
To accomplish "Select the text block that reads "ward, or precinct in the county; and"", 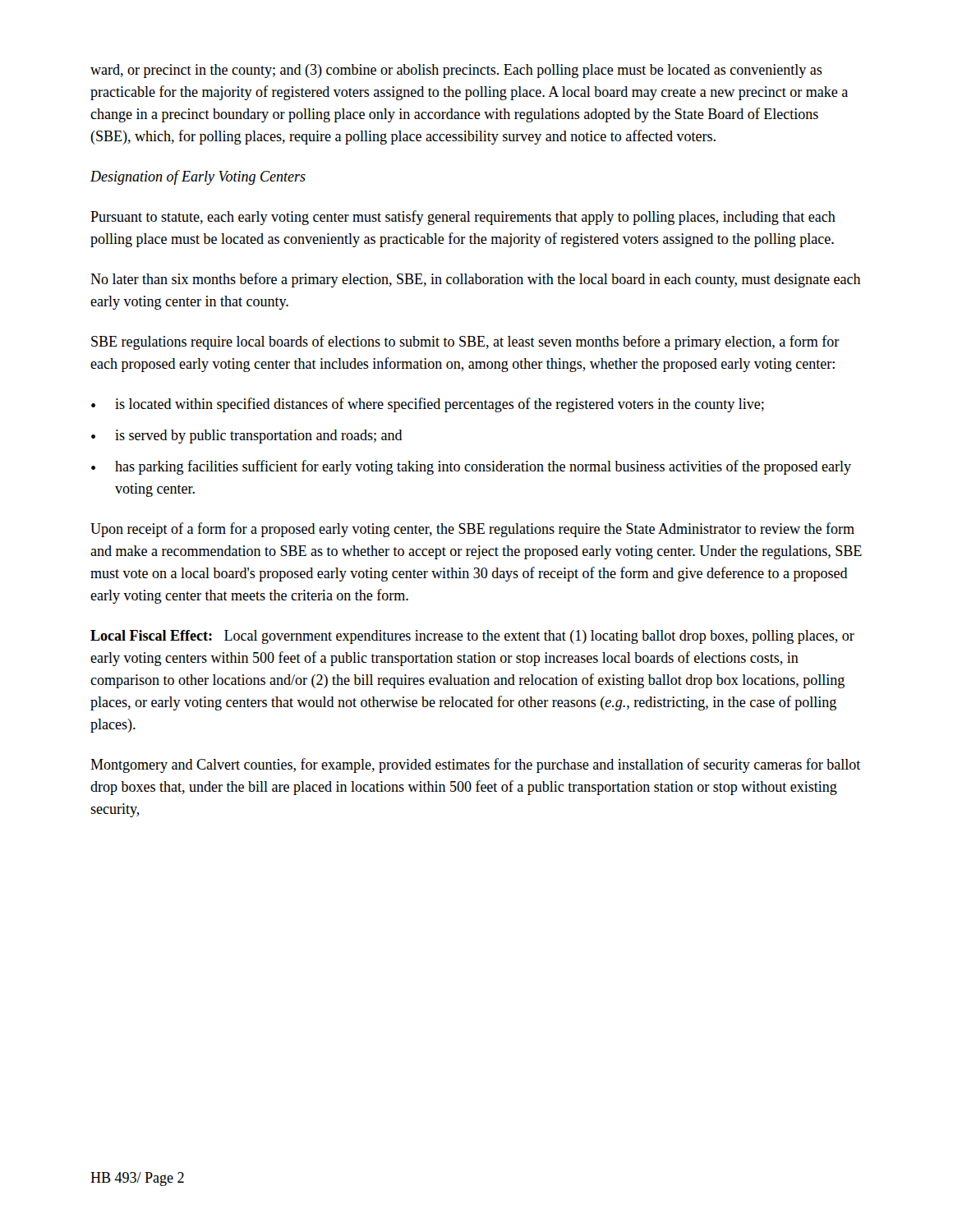I will [x=469, y=103].
